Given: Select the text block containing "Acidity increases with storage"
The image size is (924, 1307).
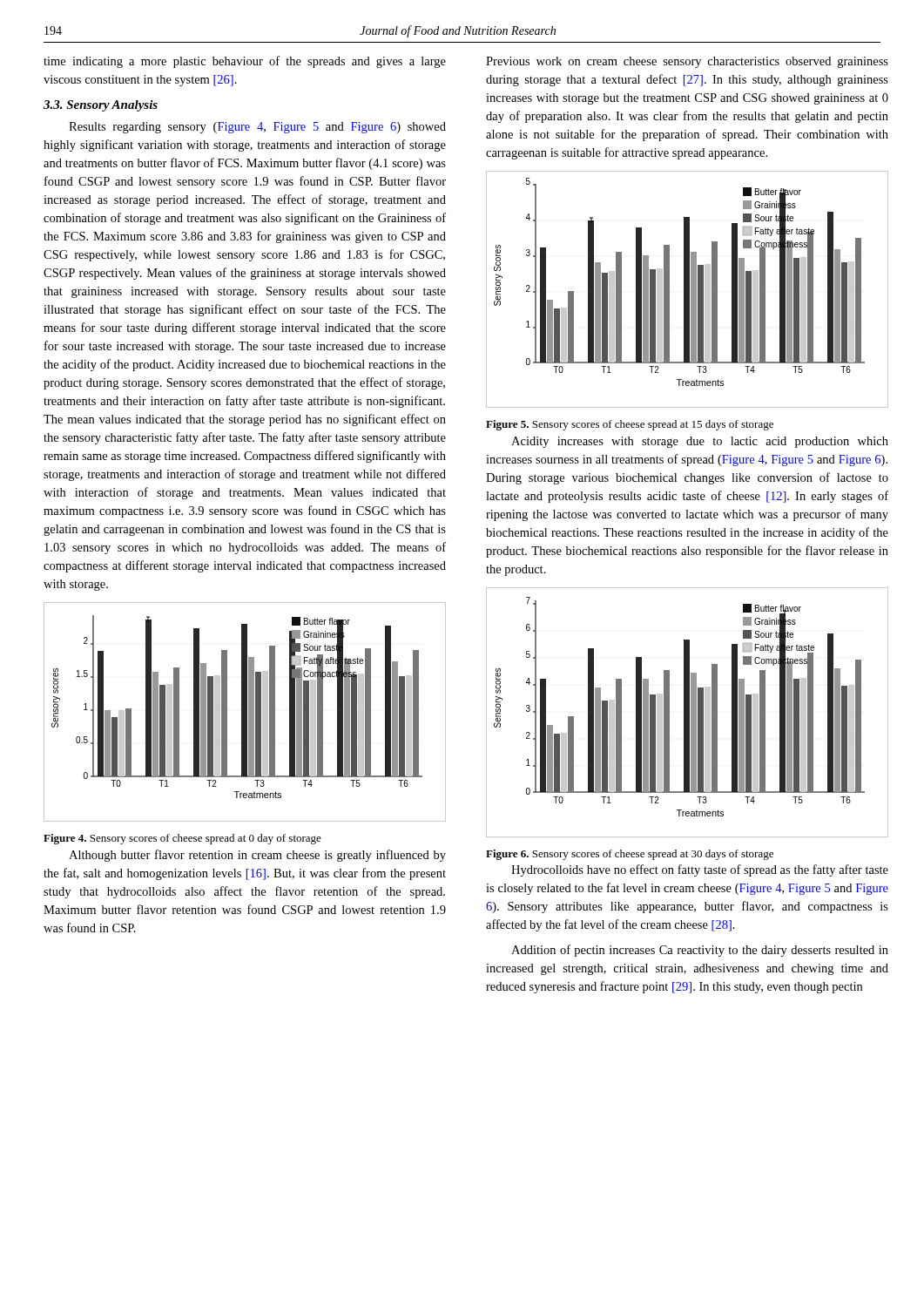Looking at the screenshot, I should [x=687, y=505].
